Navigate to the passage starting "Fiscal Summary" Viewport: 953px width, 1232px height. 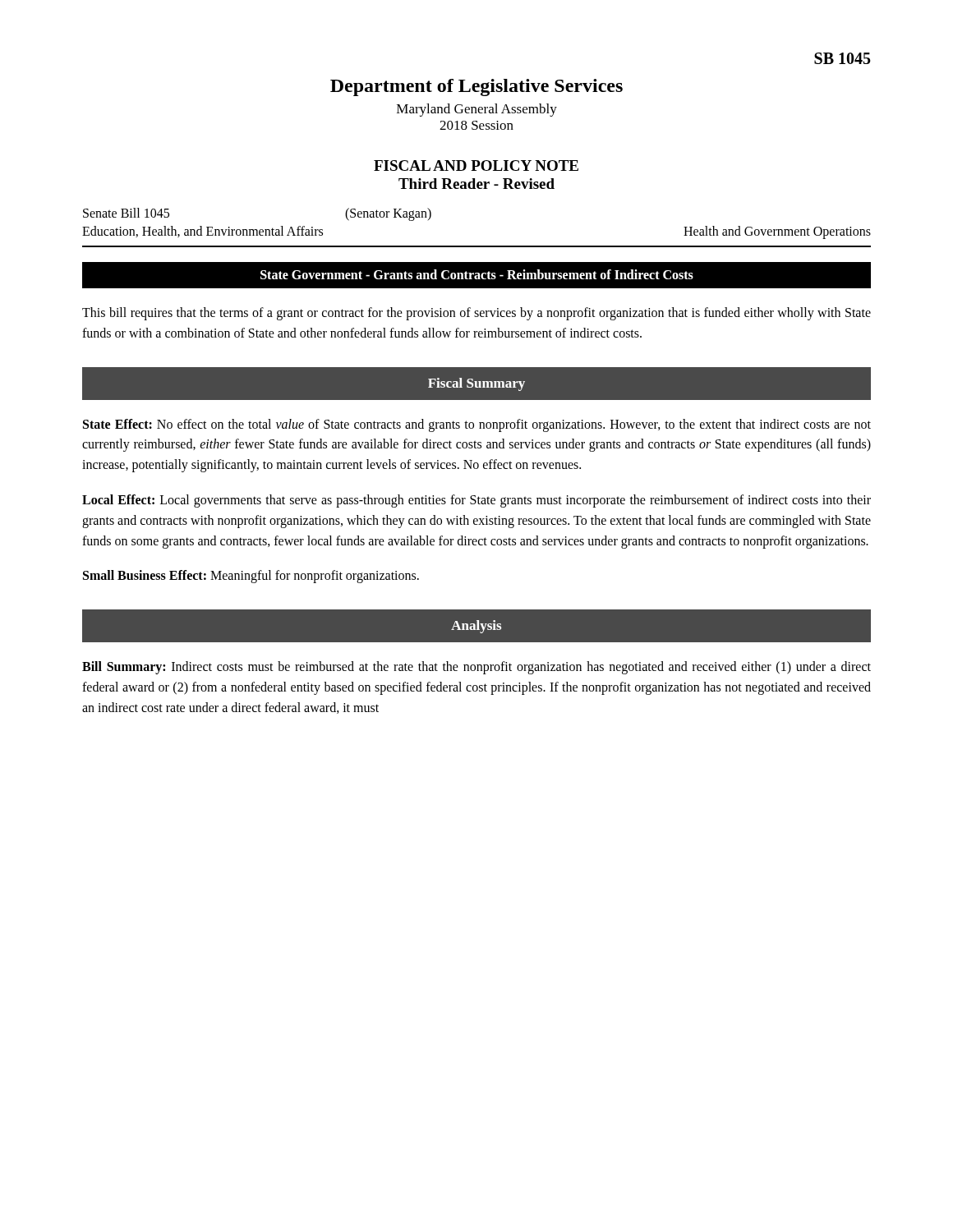(x=476, y=383)
